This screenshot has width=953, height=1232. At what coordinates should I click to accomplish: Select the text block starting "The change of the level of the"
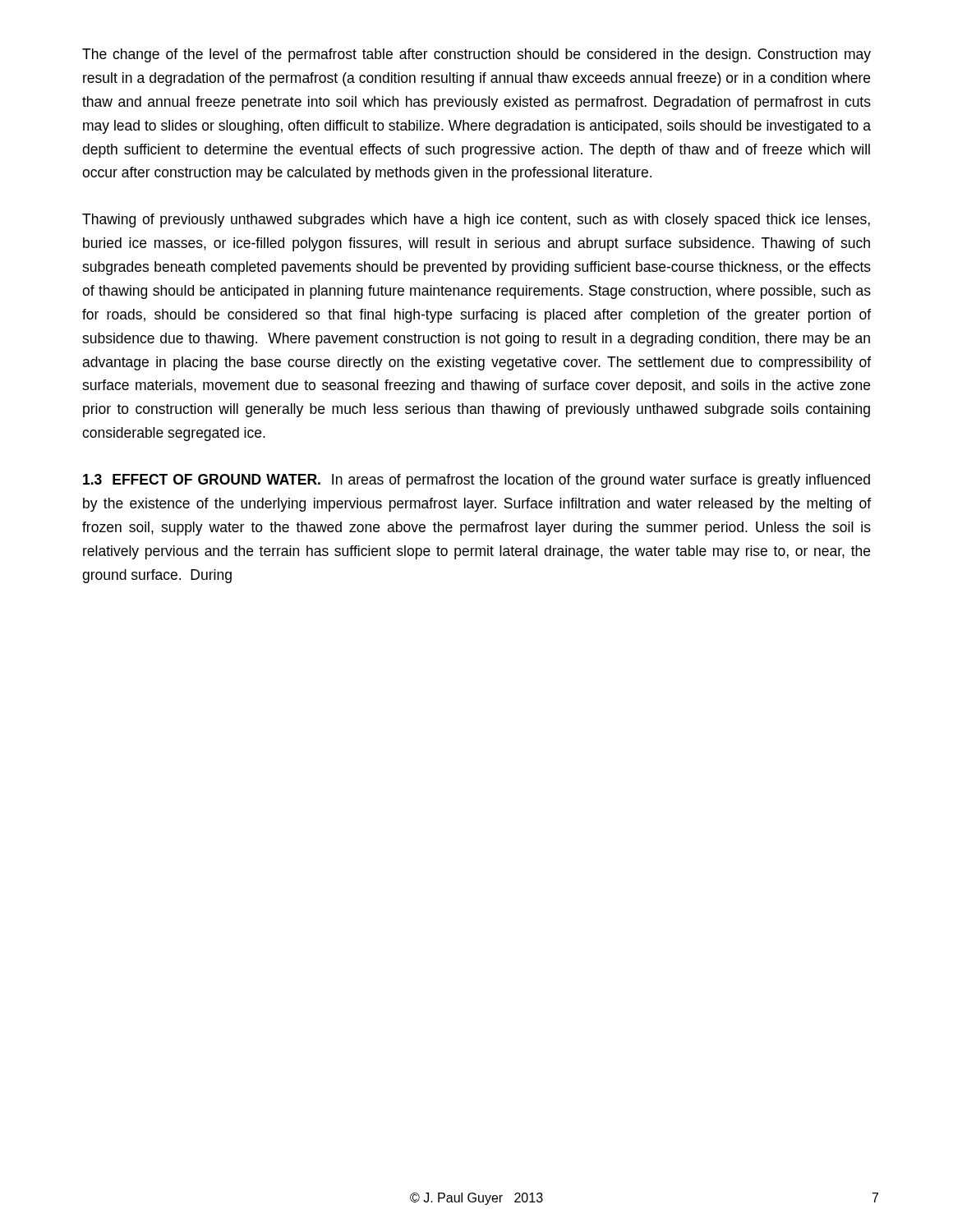tap(476, 113)
